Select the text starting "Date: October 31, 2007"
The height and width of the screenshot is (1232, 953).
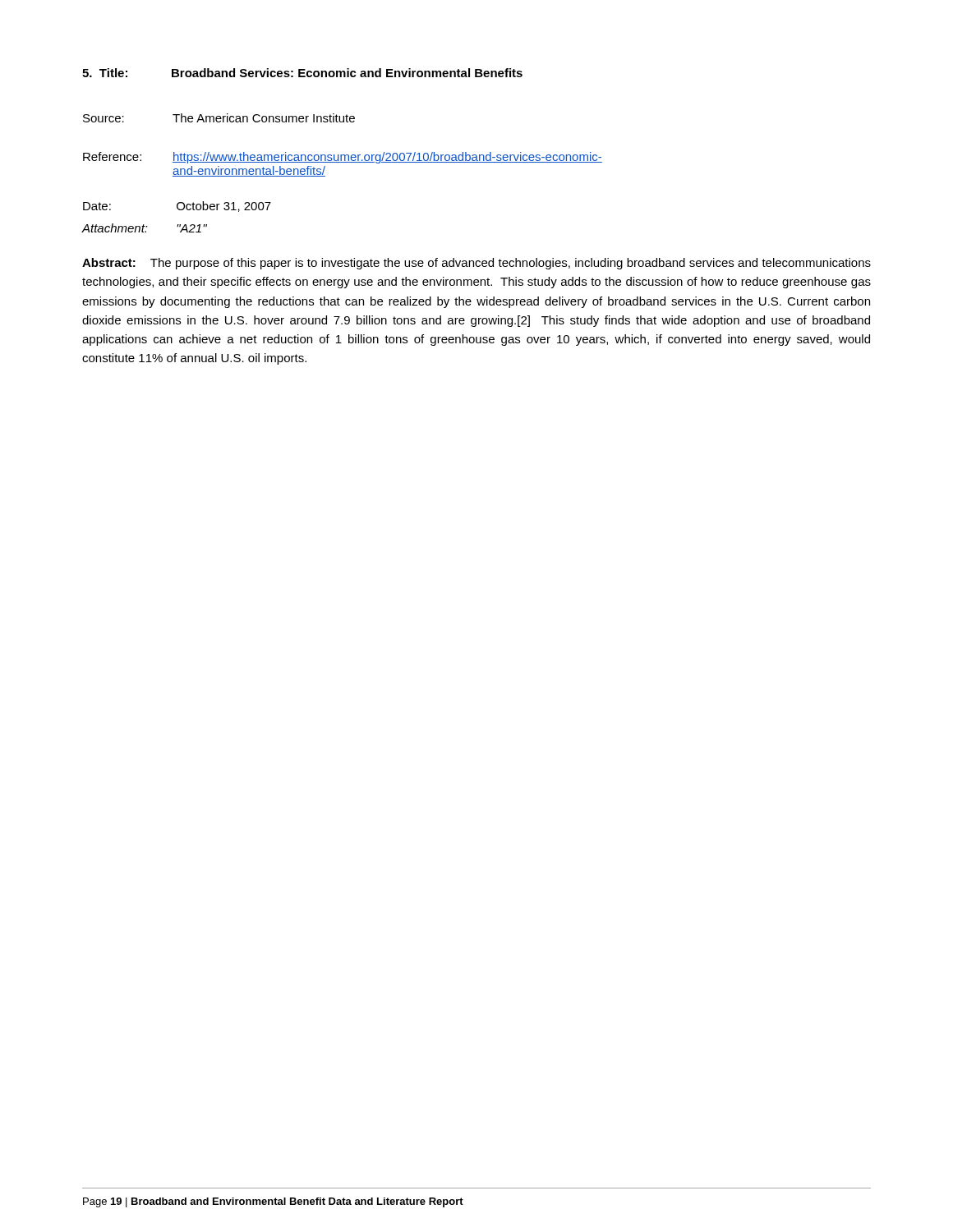click(177, 206)
